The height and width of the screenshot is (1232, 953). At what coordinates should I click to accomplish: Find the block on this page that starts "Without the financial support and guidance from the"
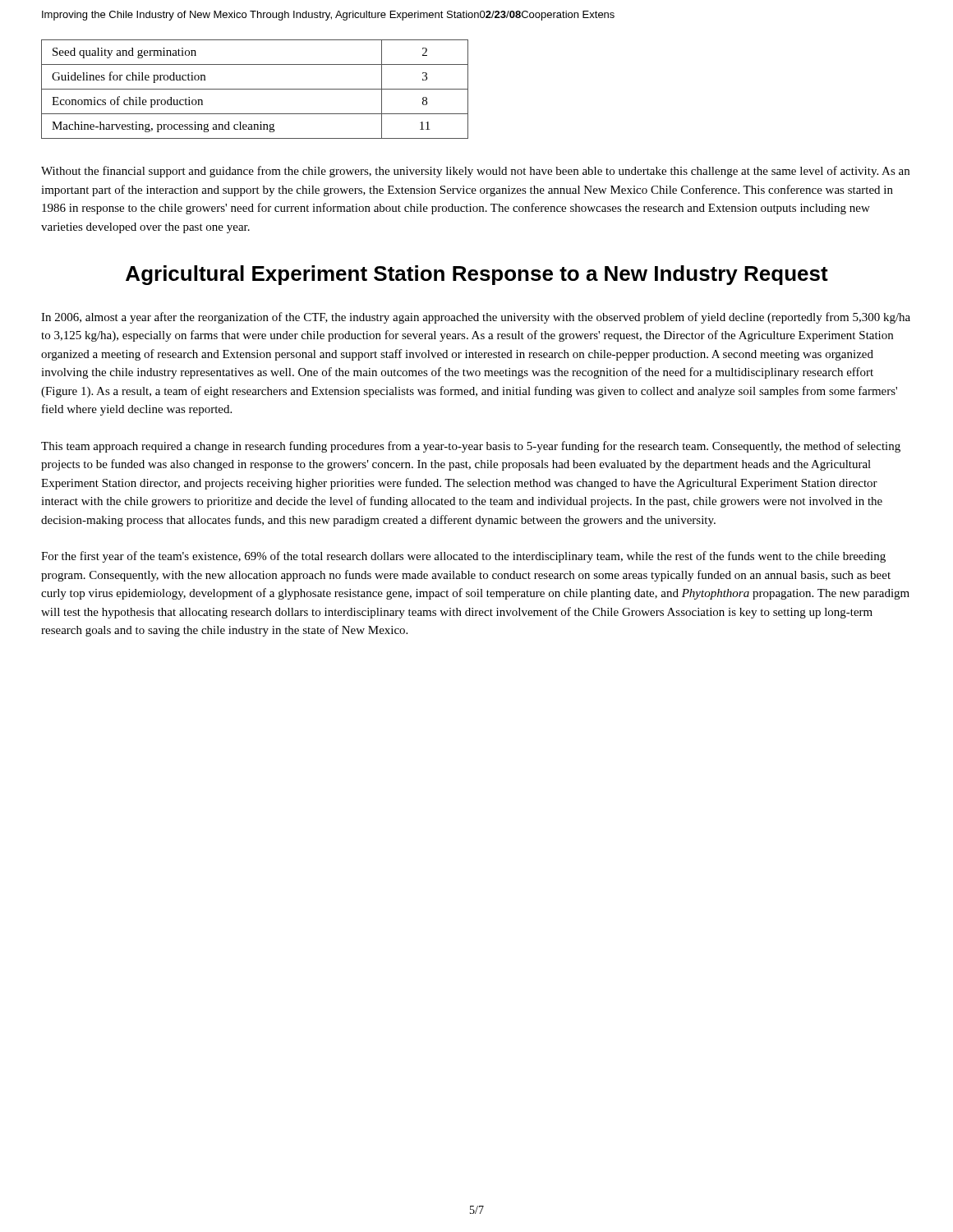[x=476, y=199]
